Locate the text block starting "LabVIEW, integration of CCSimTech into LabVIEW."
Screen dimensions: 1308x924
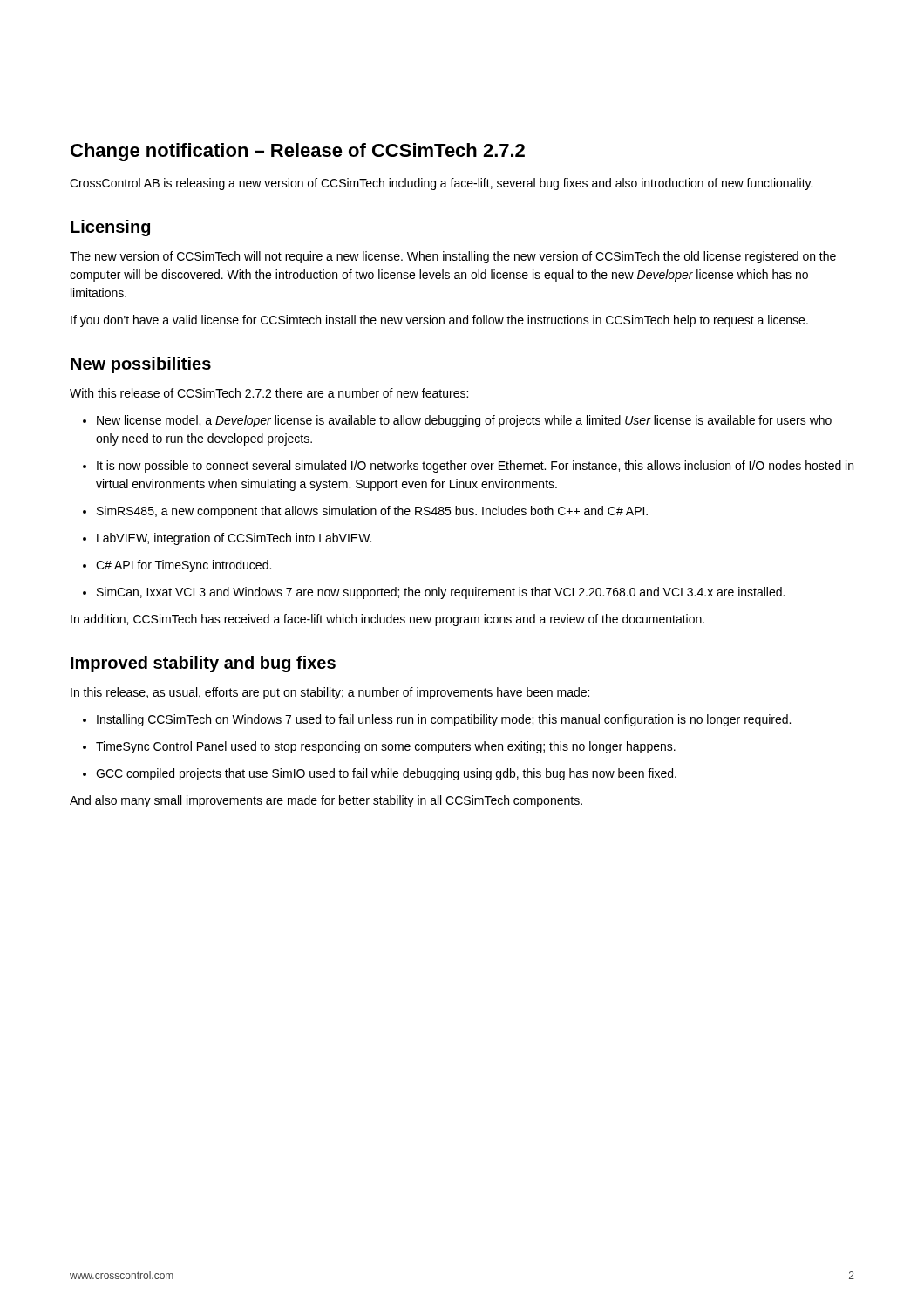pyautogui.click(x=227, y=539)
